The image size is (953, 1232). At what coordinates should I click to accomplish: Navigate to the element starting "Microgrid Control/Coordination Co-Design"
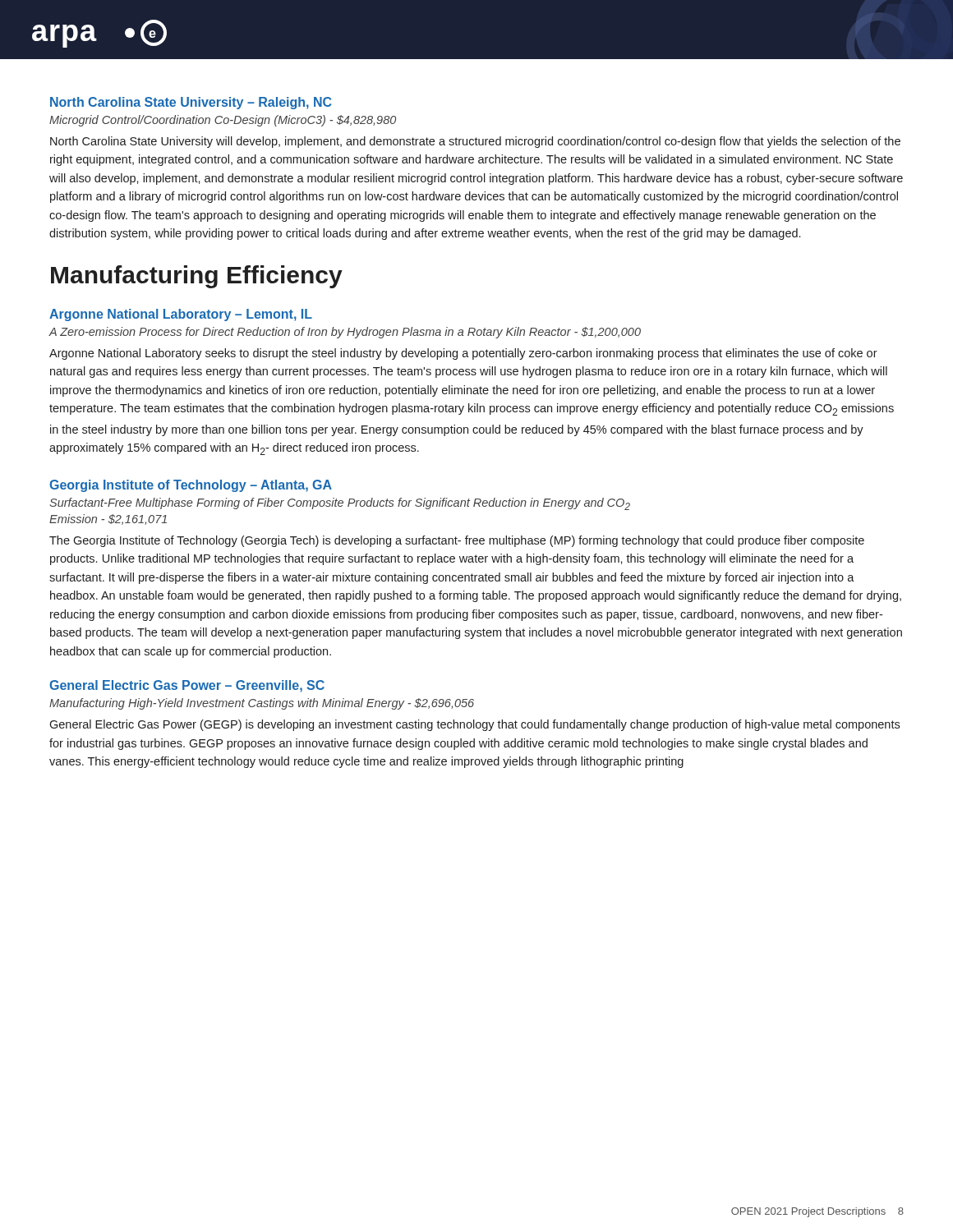(223, 120)
